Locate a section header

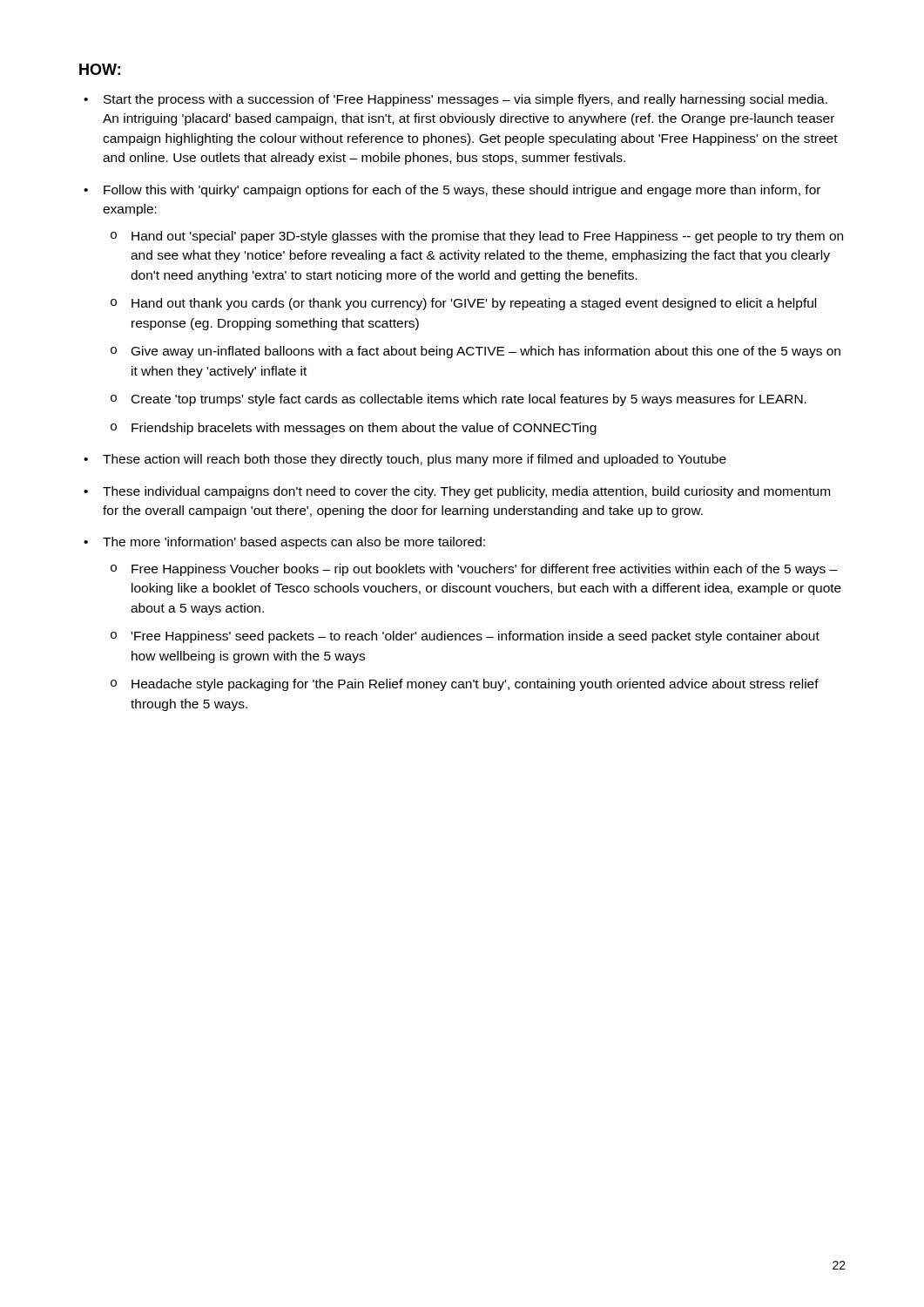point(100,70)
